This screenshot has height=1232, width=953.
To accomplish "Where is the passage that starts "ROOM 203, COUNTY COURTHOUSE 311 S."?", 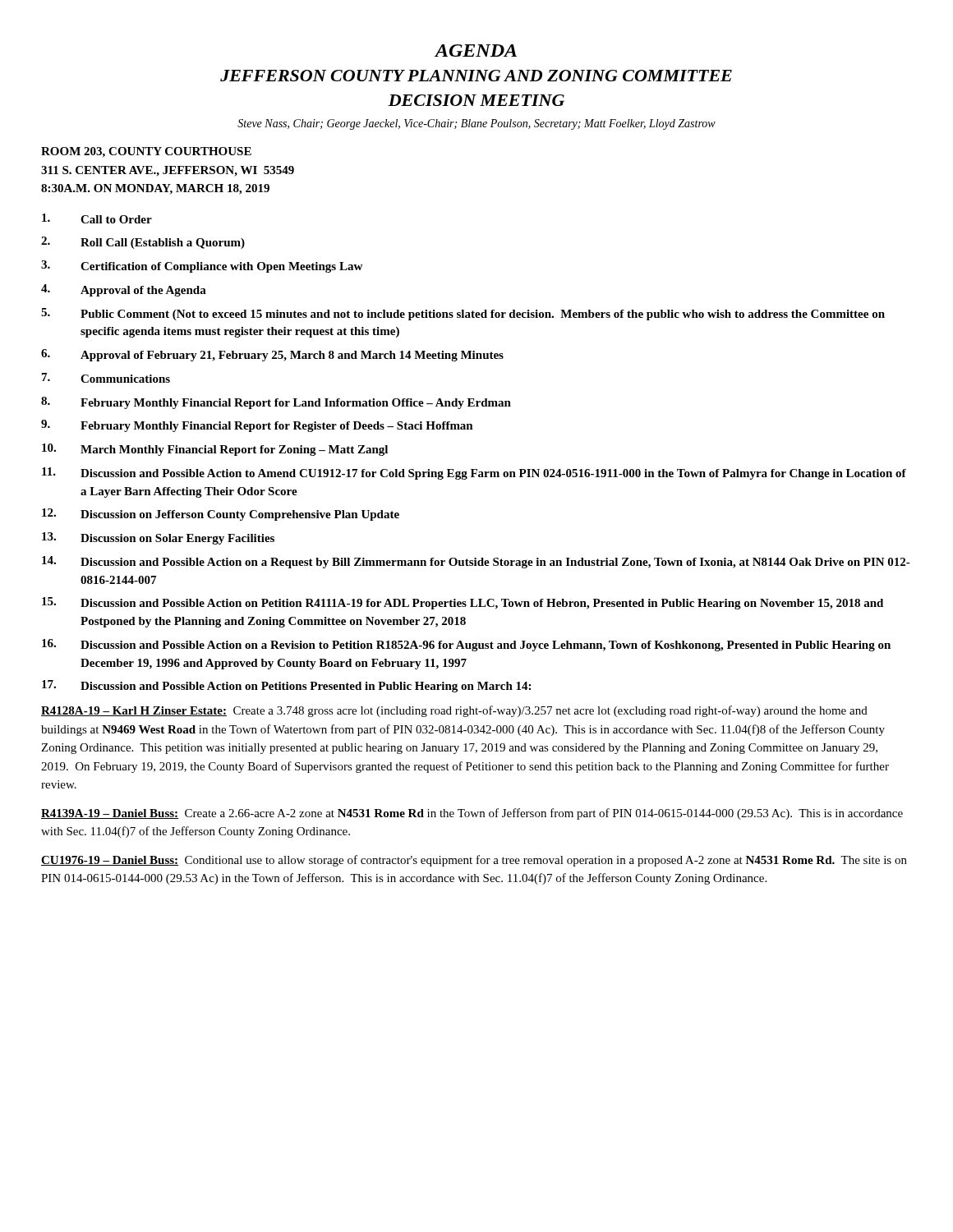I will pos(168,170).
